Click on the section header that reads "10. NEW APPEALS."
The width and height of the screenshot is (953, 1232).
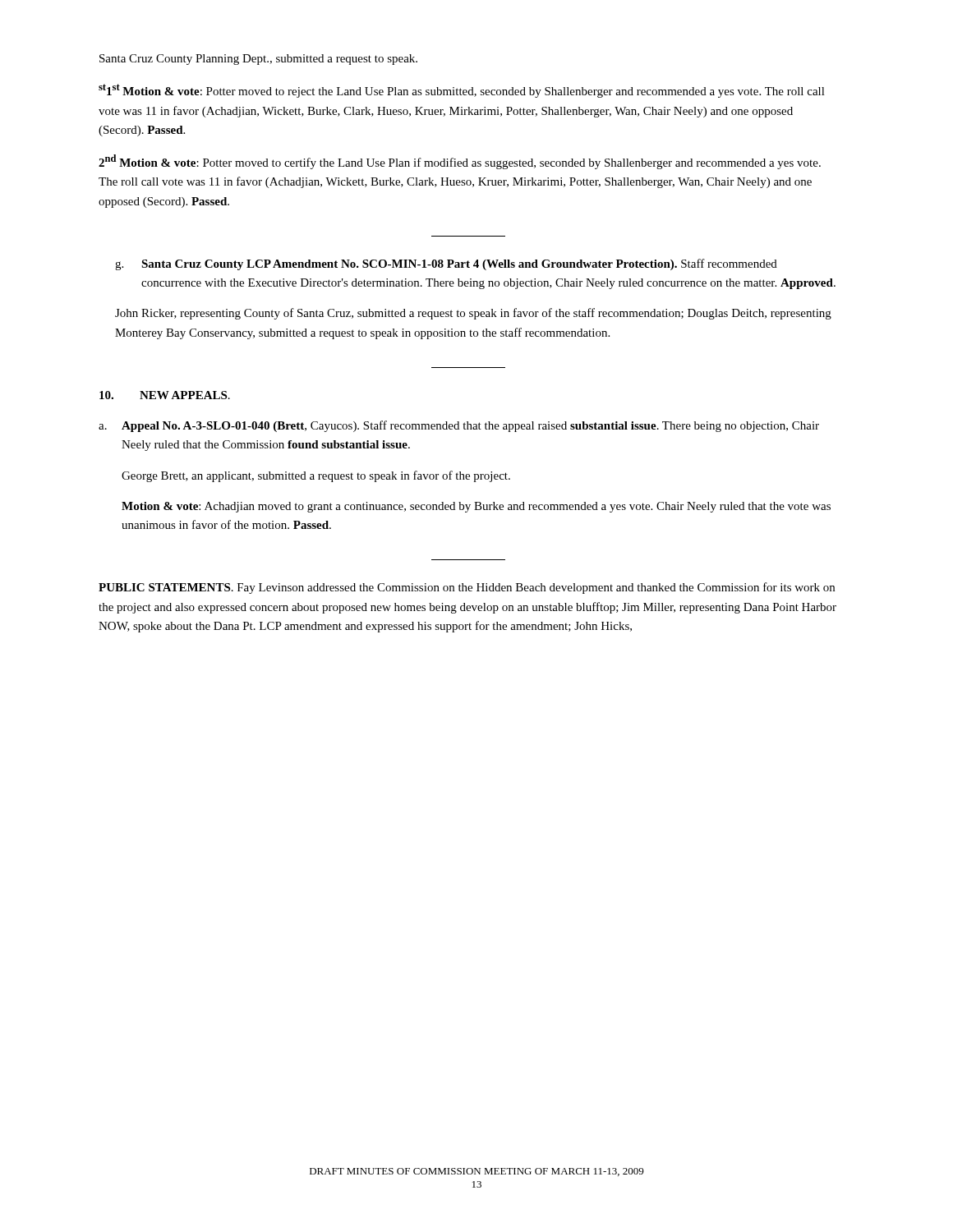click(x=165, y=395)
